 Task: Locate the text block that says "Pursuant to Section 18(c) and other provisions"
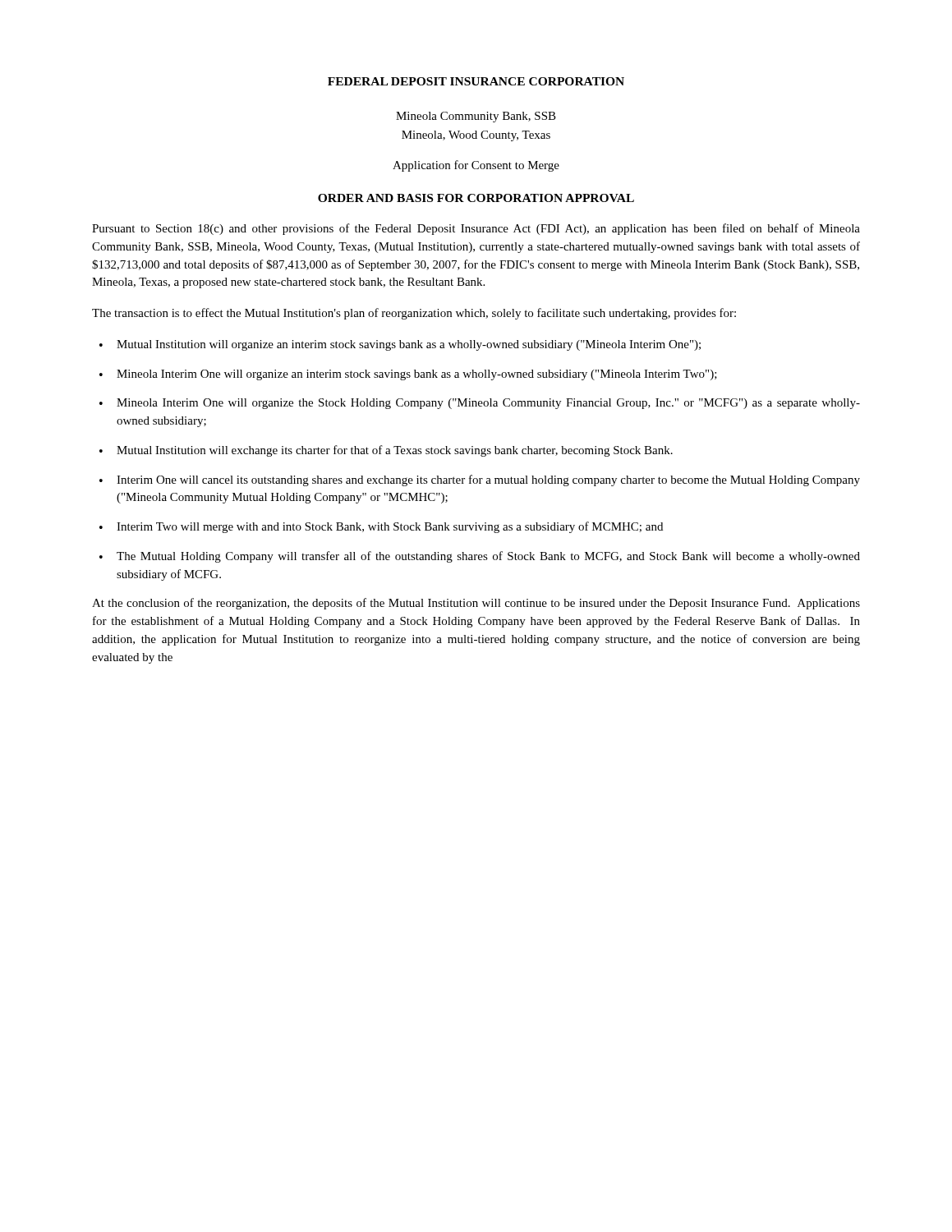[476, 255]
